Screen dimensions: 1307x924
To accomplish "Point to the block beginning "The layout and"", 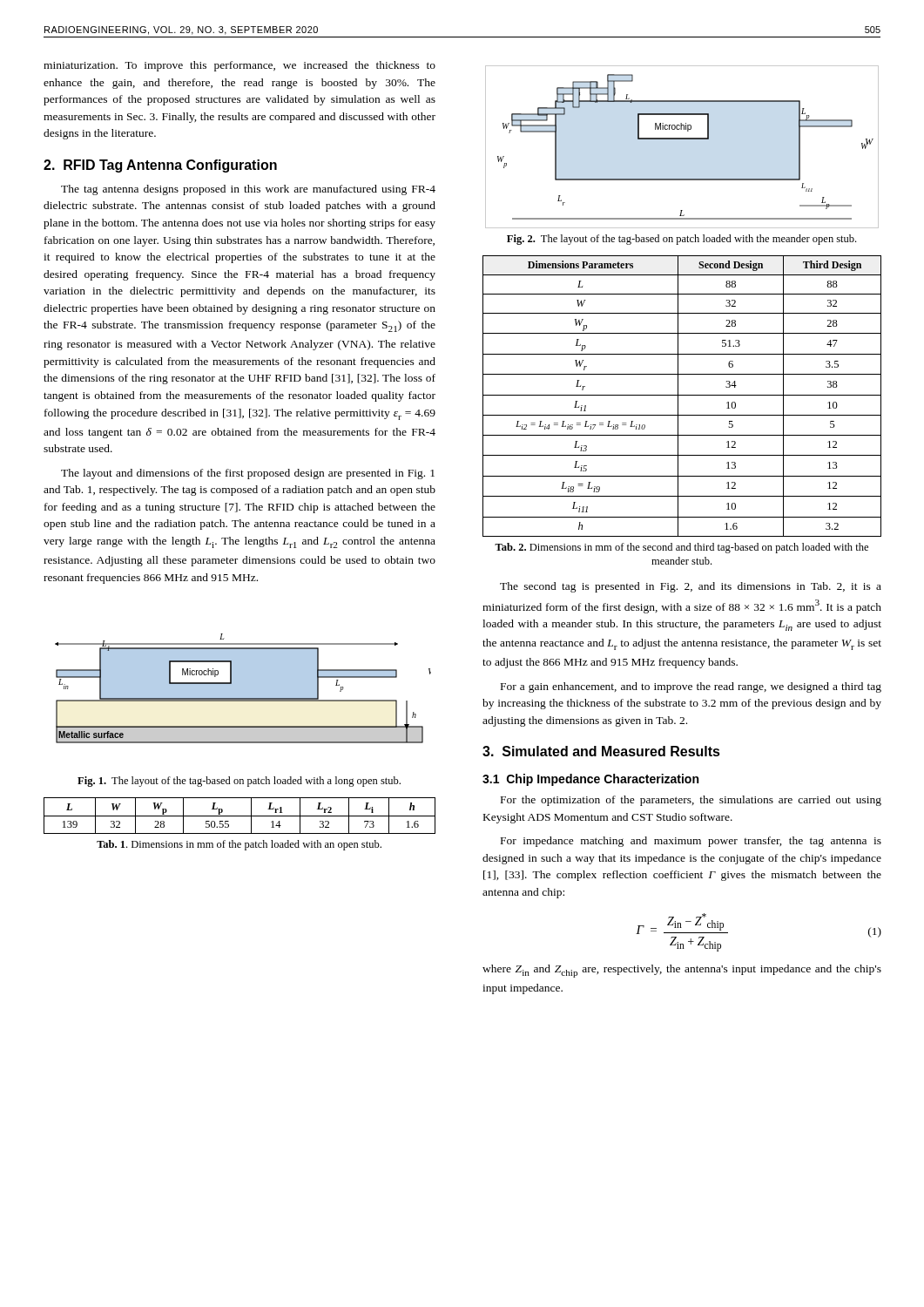I will [x=240, y=525].
